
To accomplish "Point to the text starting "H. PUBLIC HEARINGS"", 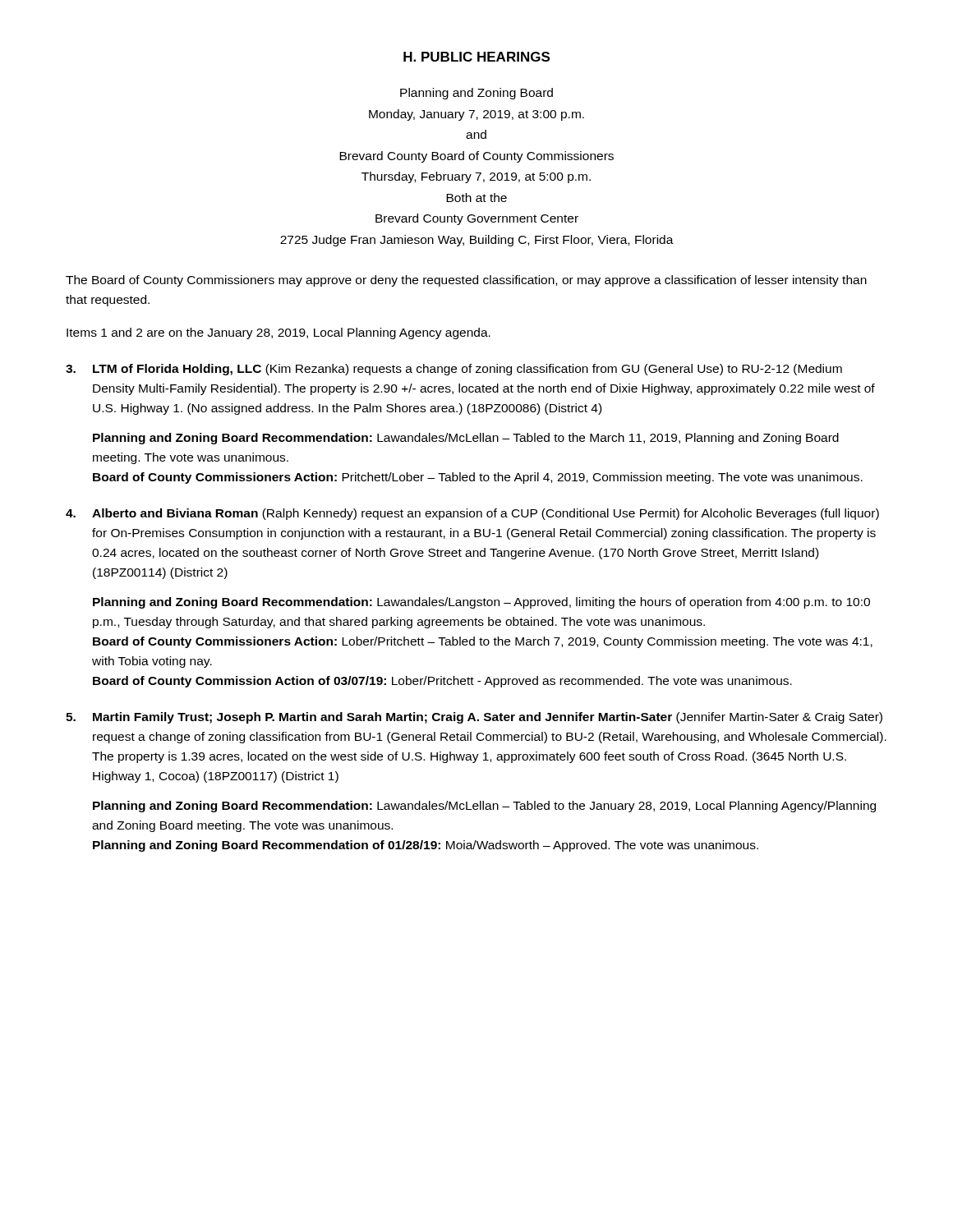I will (x=476, y=57).
